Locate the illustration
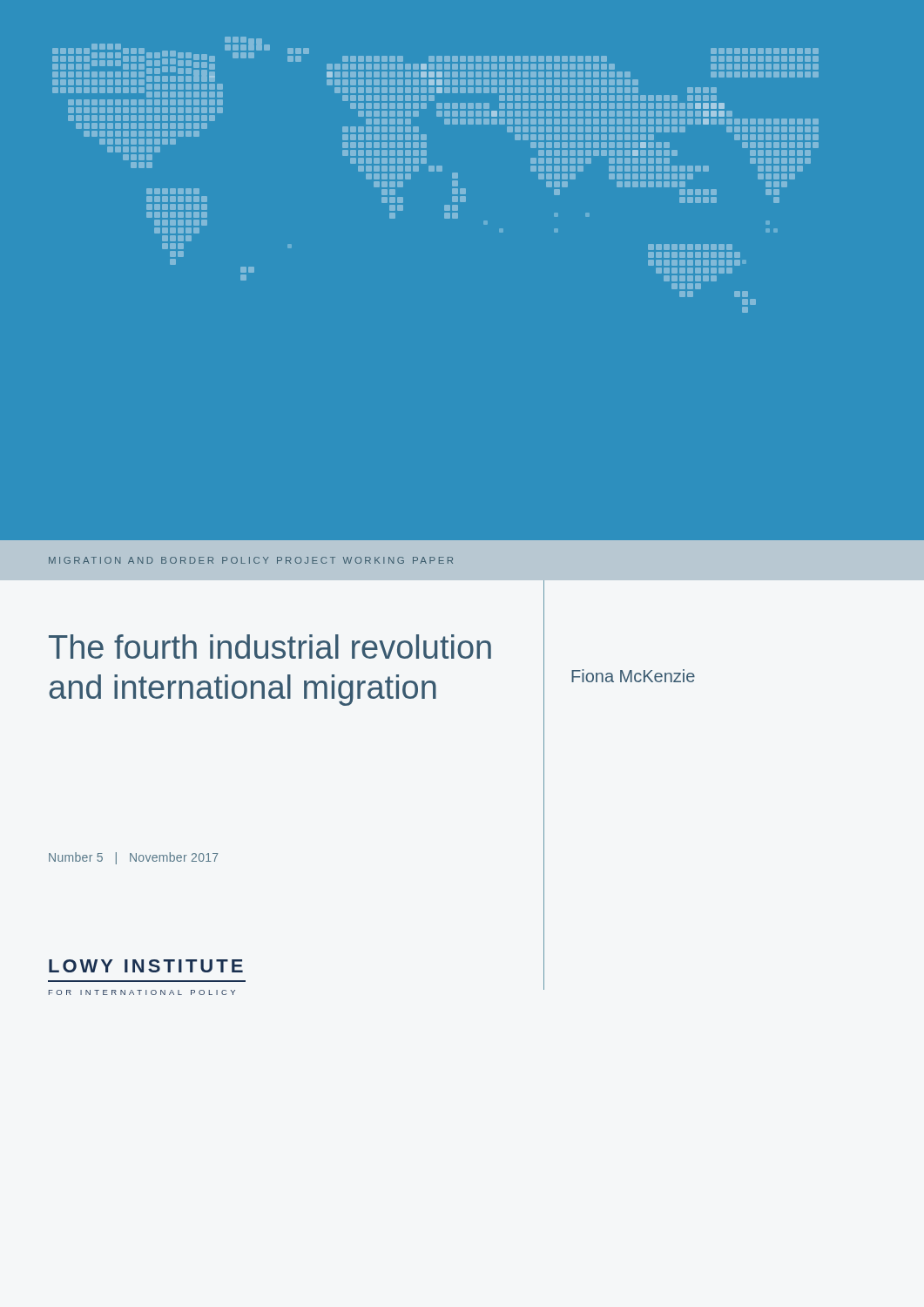 coord(462,270)
